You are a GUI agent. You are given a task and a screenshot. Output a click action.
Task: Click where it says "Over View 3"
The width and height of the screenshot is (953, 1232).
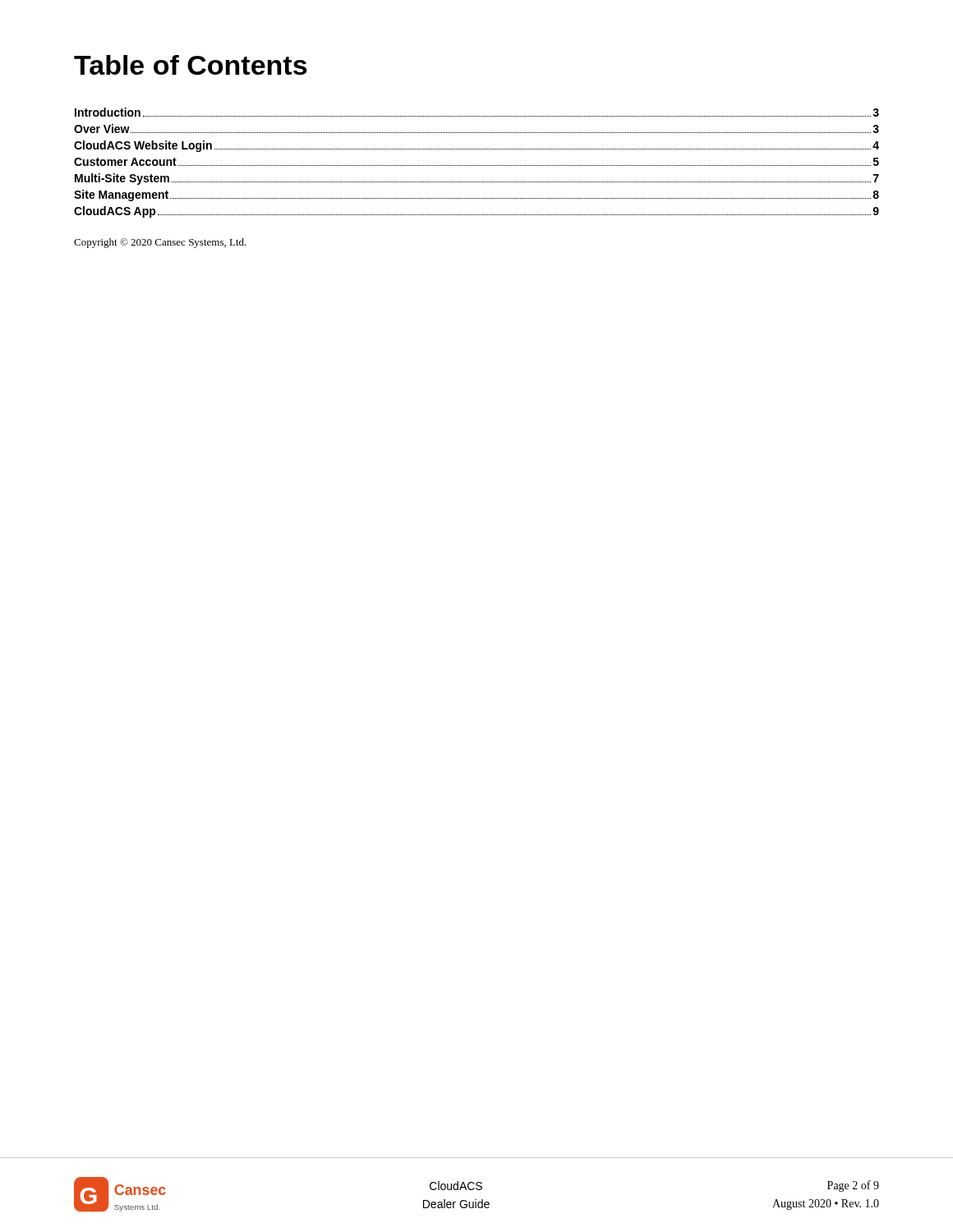click(476, 129)
